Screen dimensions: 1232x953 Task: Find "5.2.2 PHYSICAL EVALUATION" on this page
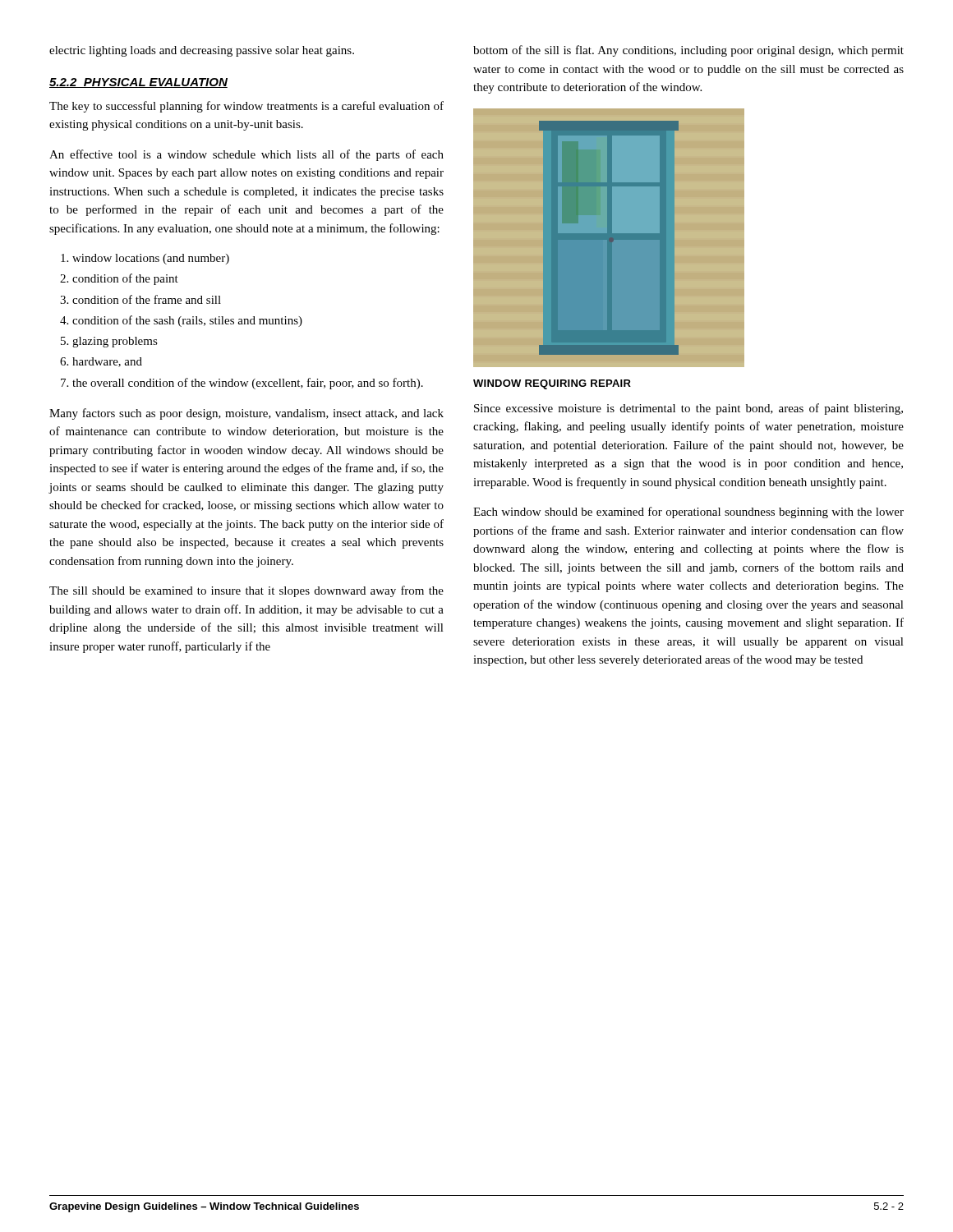pos(138,81)
